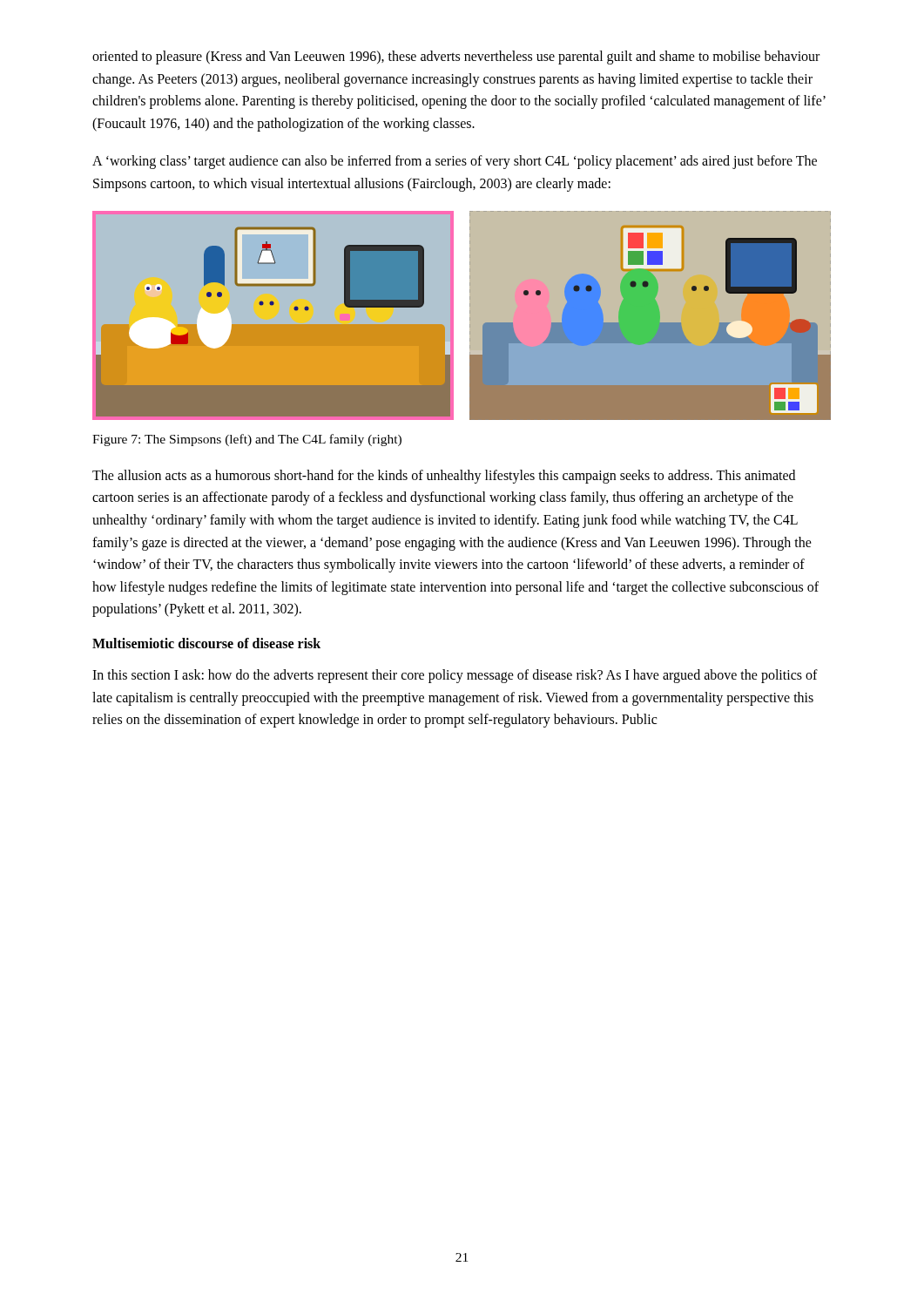The width and height of the screenshot is (924, 1307).
Task: Locate the photo
Action: (462, 315)
